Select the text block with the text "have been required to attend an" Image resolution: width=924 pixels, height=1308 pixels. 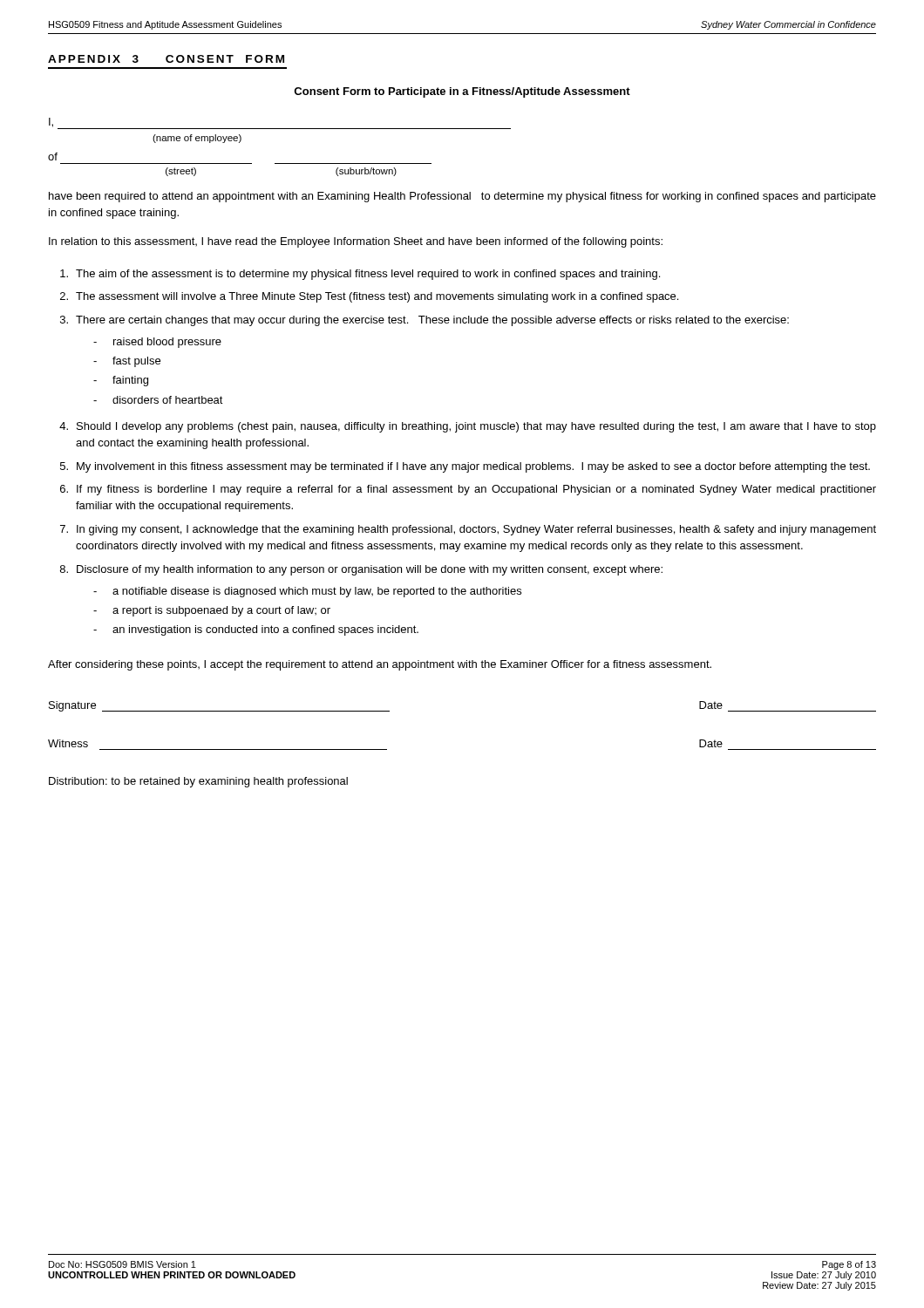(462, 204)
